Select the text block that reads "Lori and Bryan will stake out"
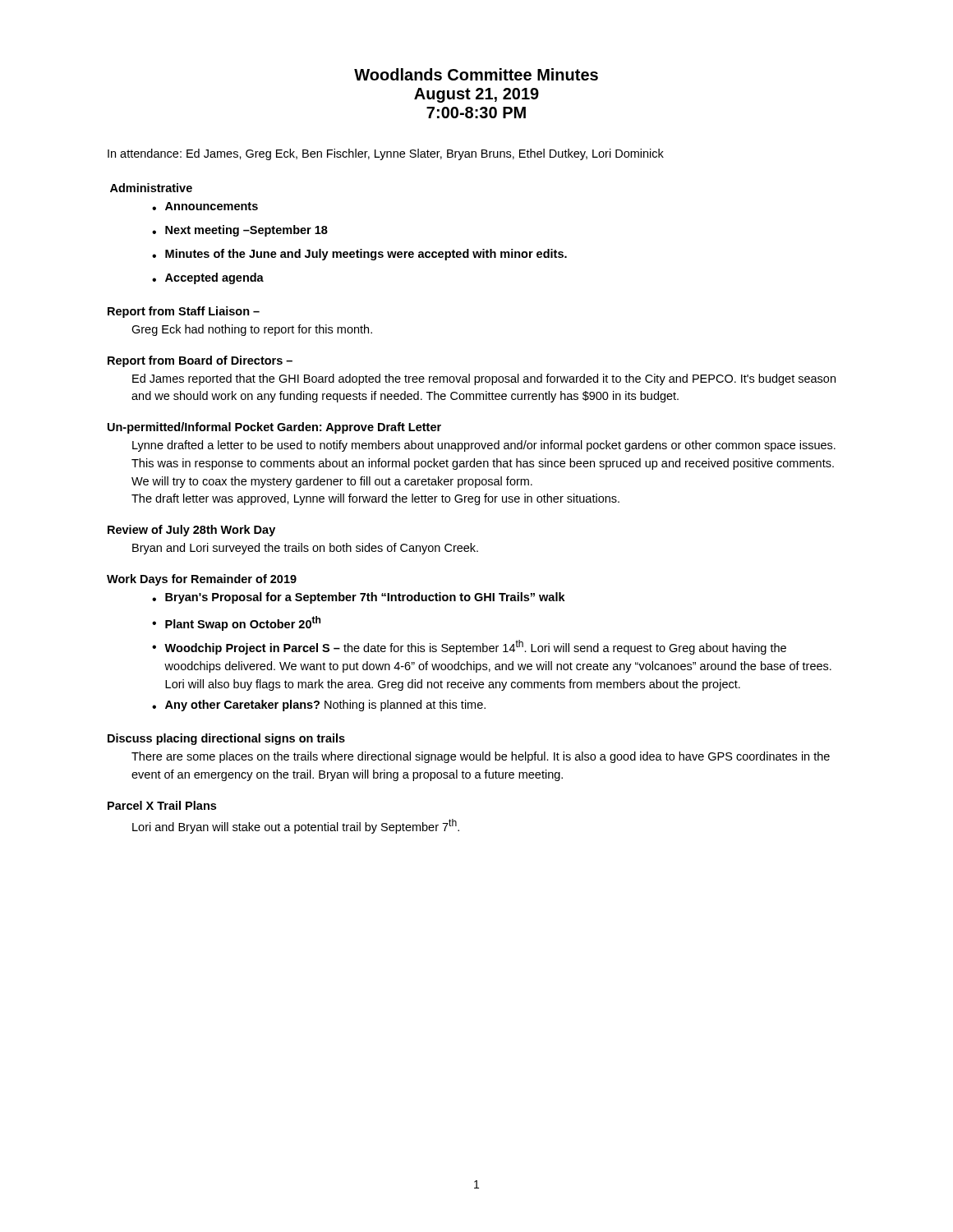 296,825
